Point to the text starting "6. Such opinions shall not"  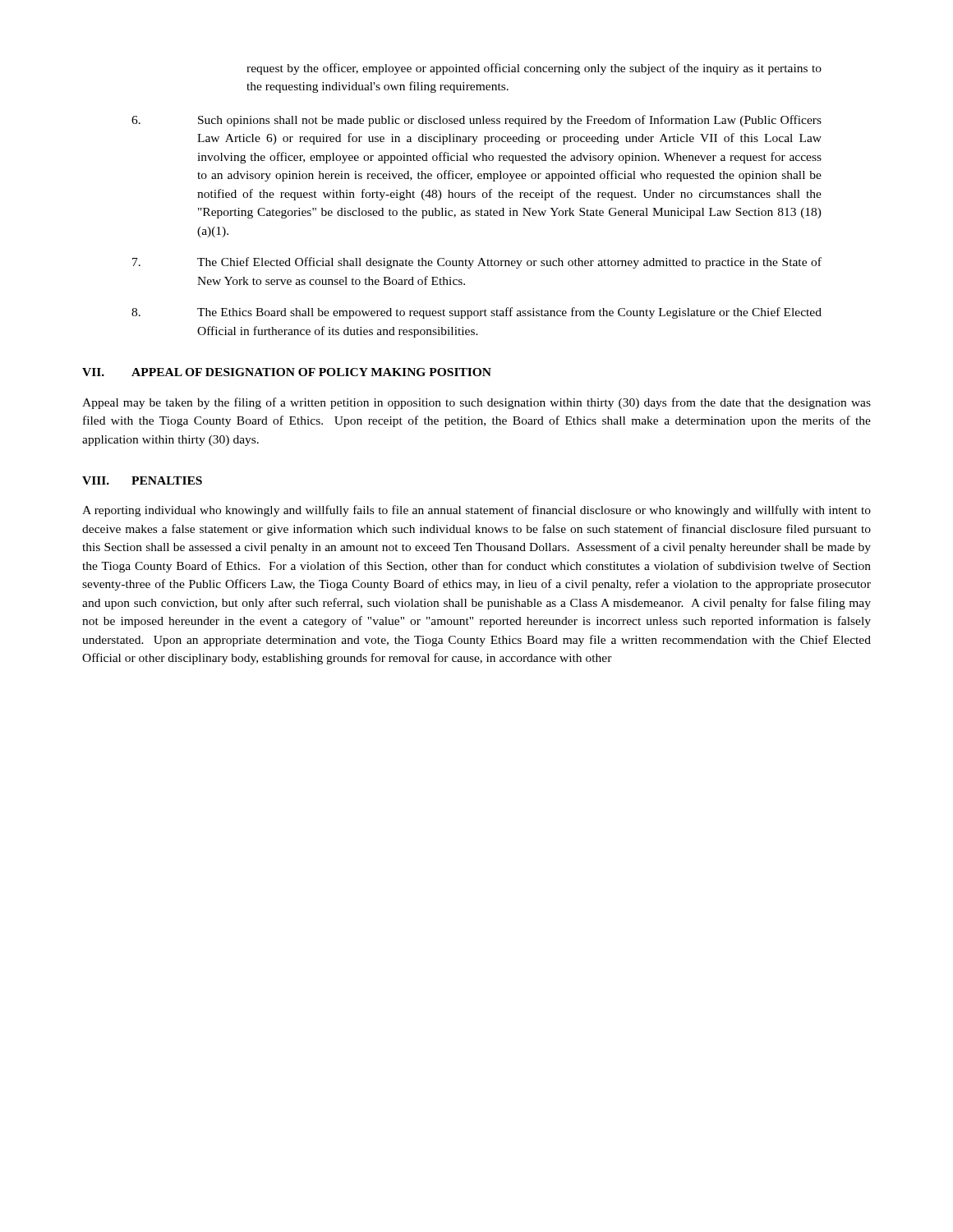point(452,175)
